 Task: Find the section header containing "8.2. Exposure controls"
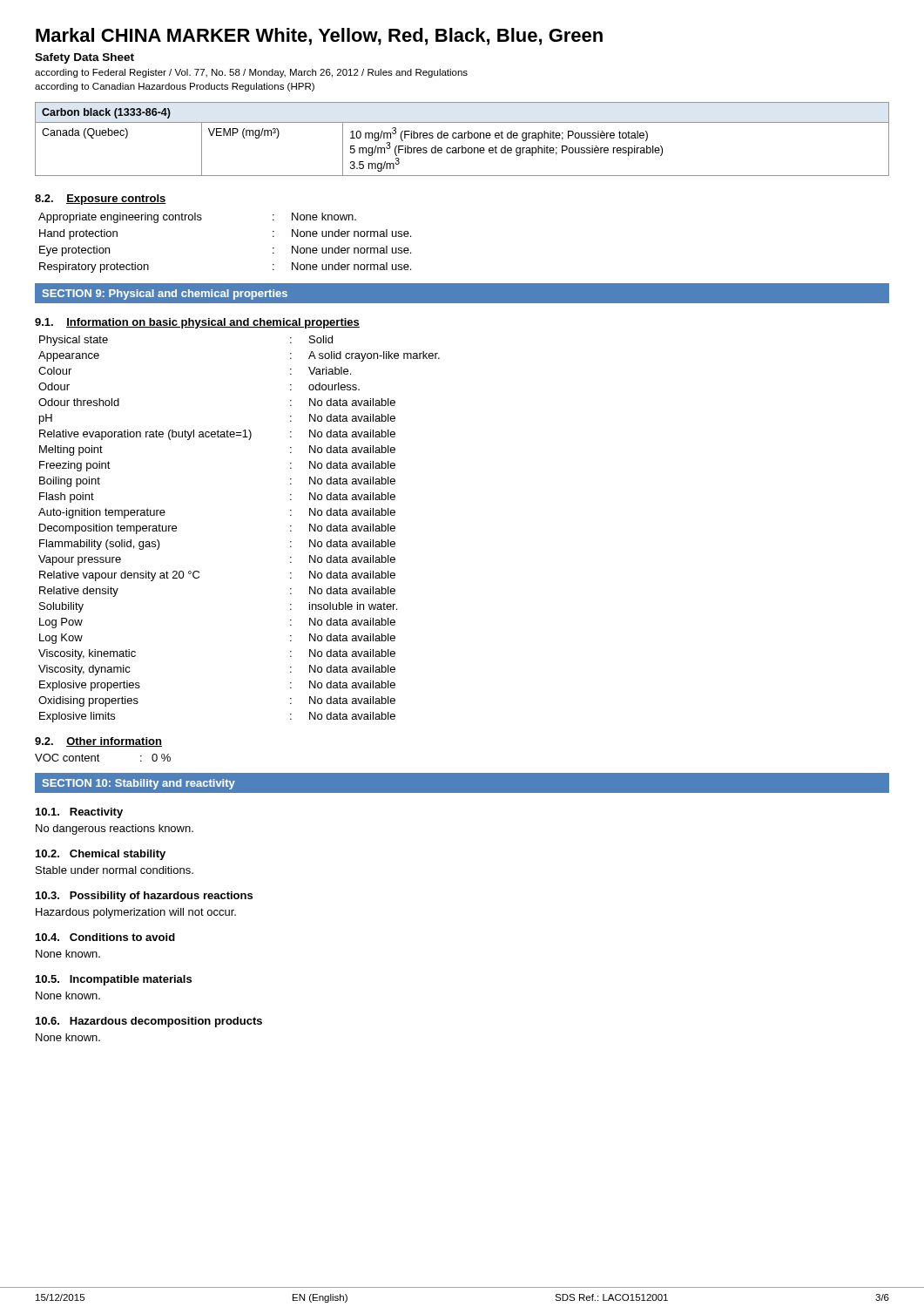tap(101, 200)
